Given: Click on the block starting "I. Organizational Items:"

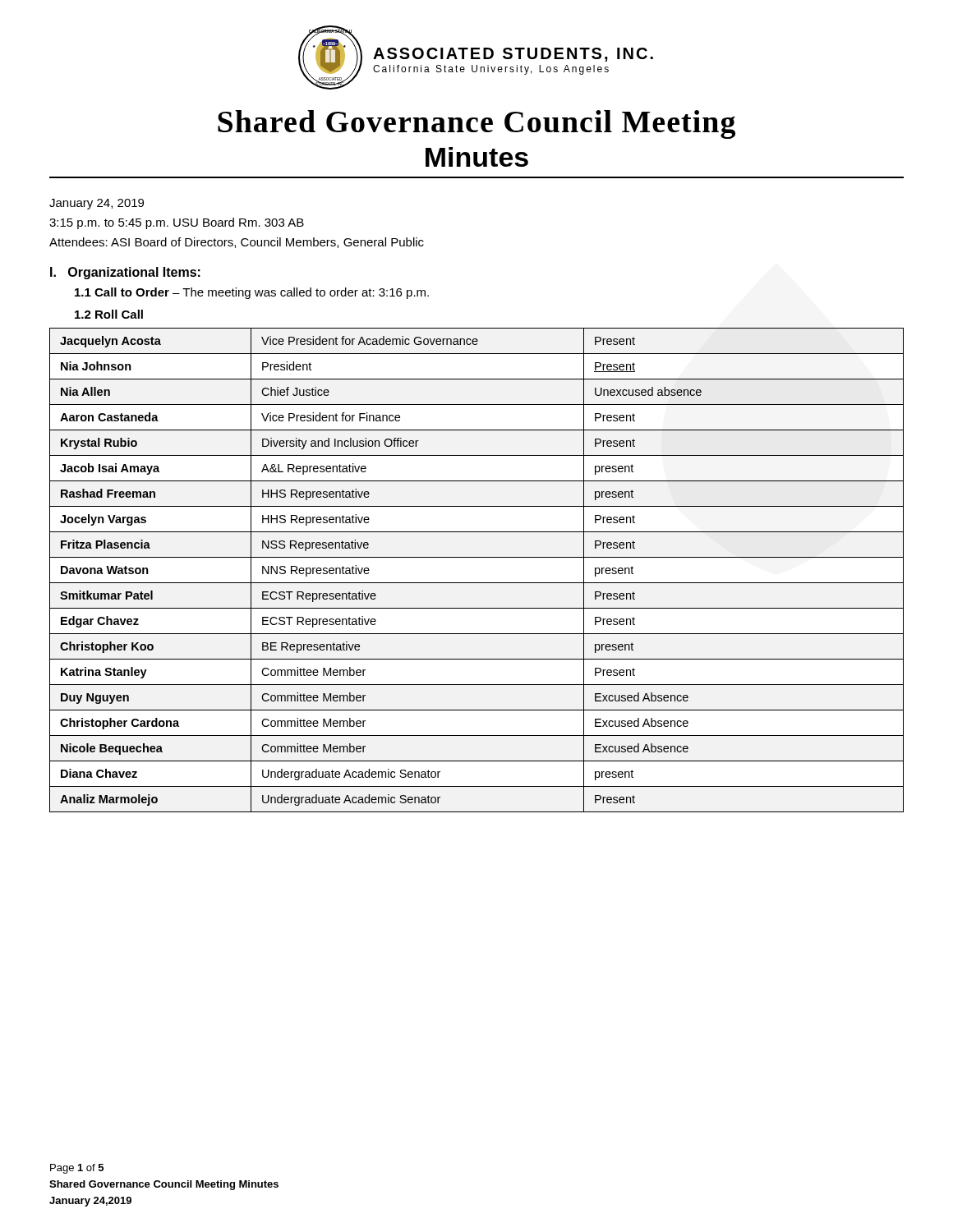Looking at the screenshot, I should [x=125, y=272].
